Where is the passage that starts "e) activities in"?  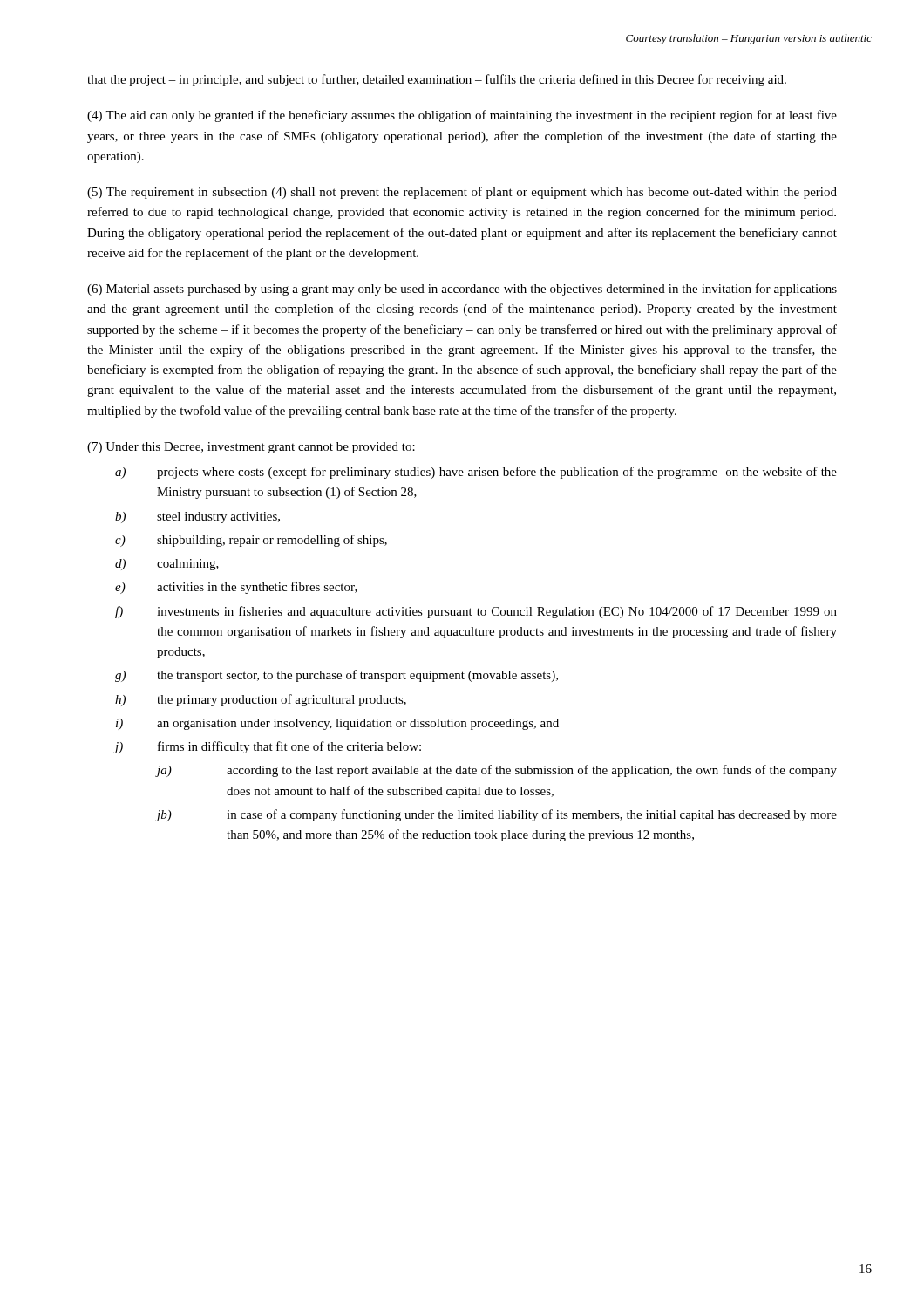pos(236,588)
